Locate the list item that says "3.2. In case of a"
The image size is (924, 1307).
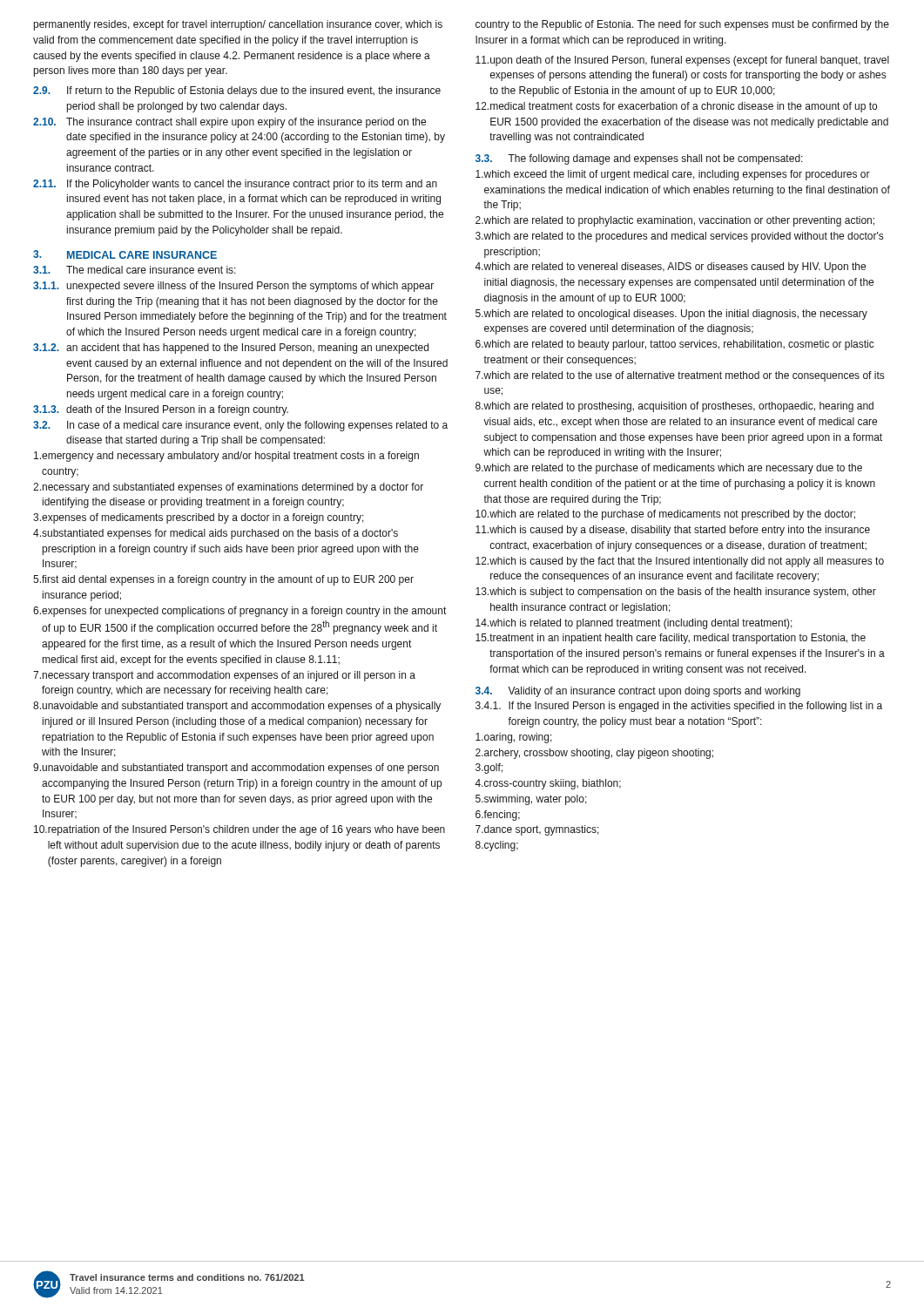pos(241,433)
